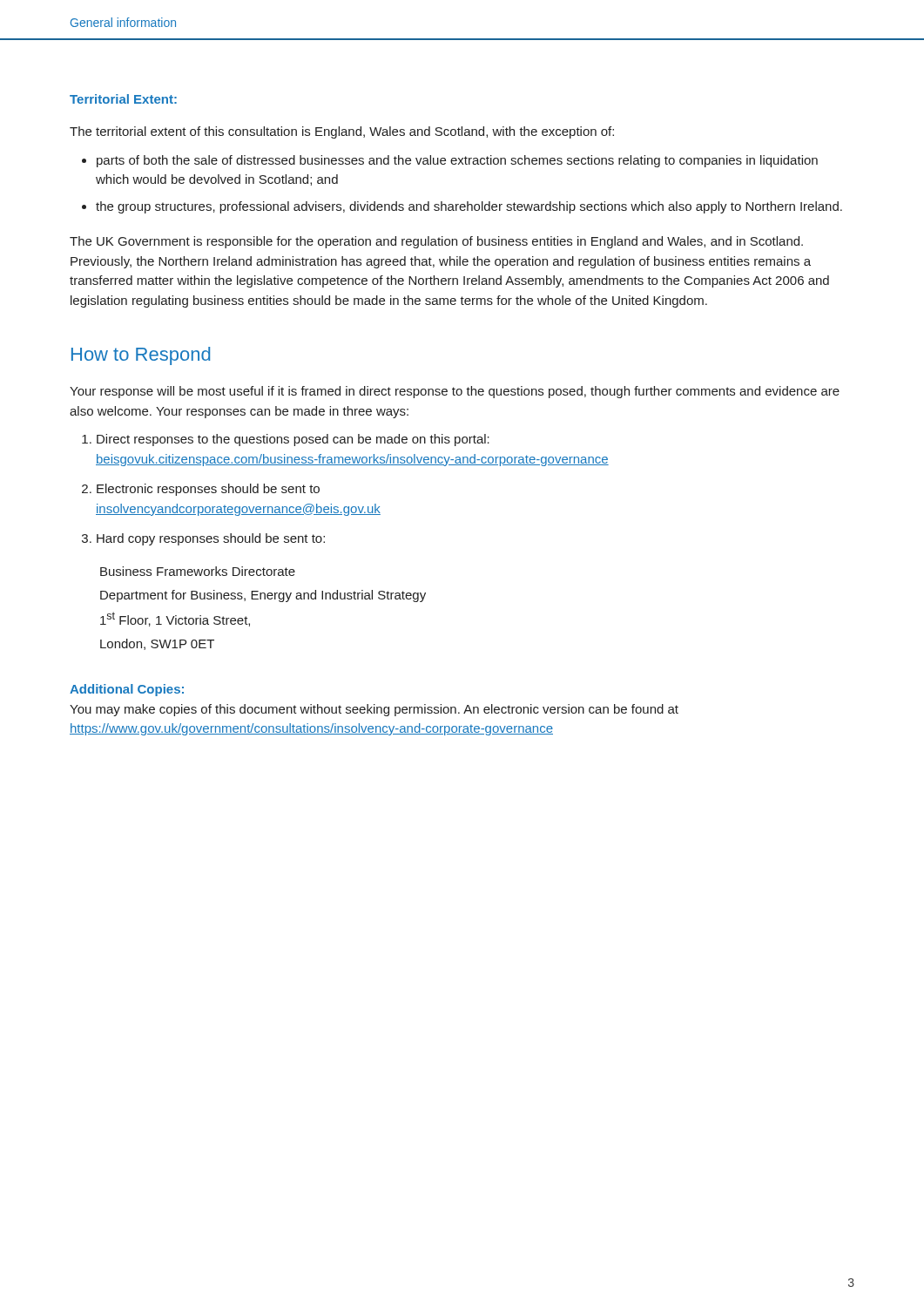This screenshot has height=1307, width=924.
Task: Find the region starting "Department for Business, Energy and Industrial Strategy"
Action: pyautogui.click(x=263, y=594)
